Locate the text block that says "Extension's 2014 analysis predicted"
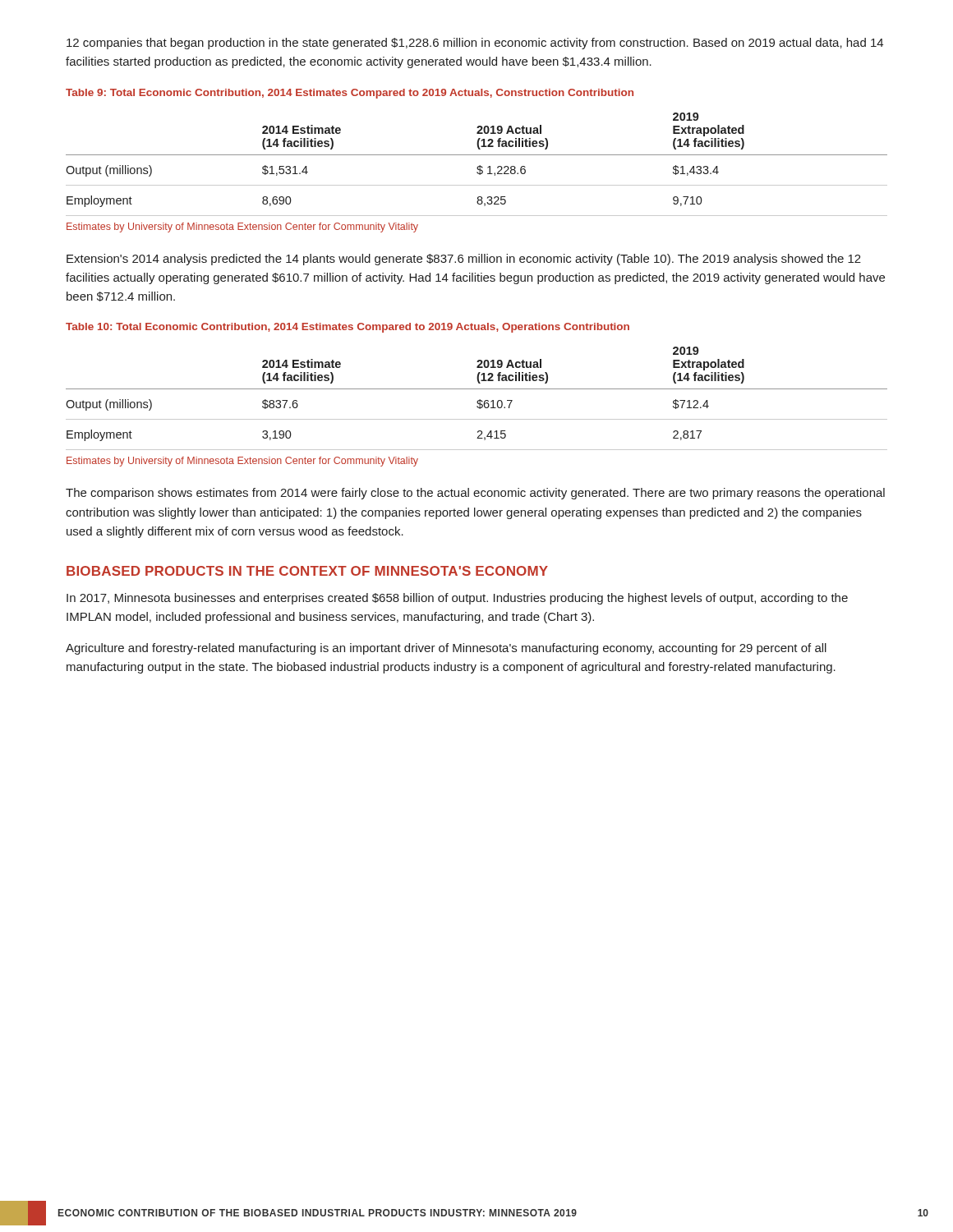 476,277
